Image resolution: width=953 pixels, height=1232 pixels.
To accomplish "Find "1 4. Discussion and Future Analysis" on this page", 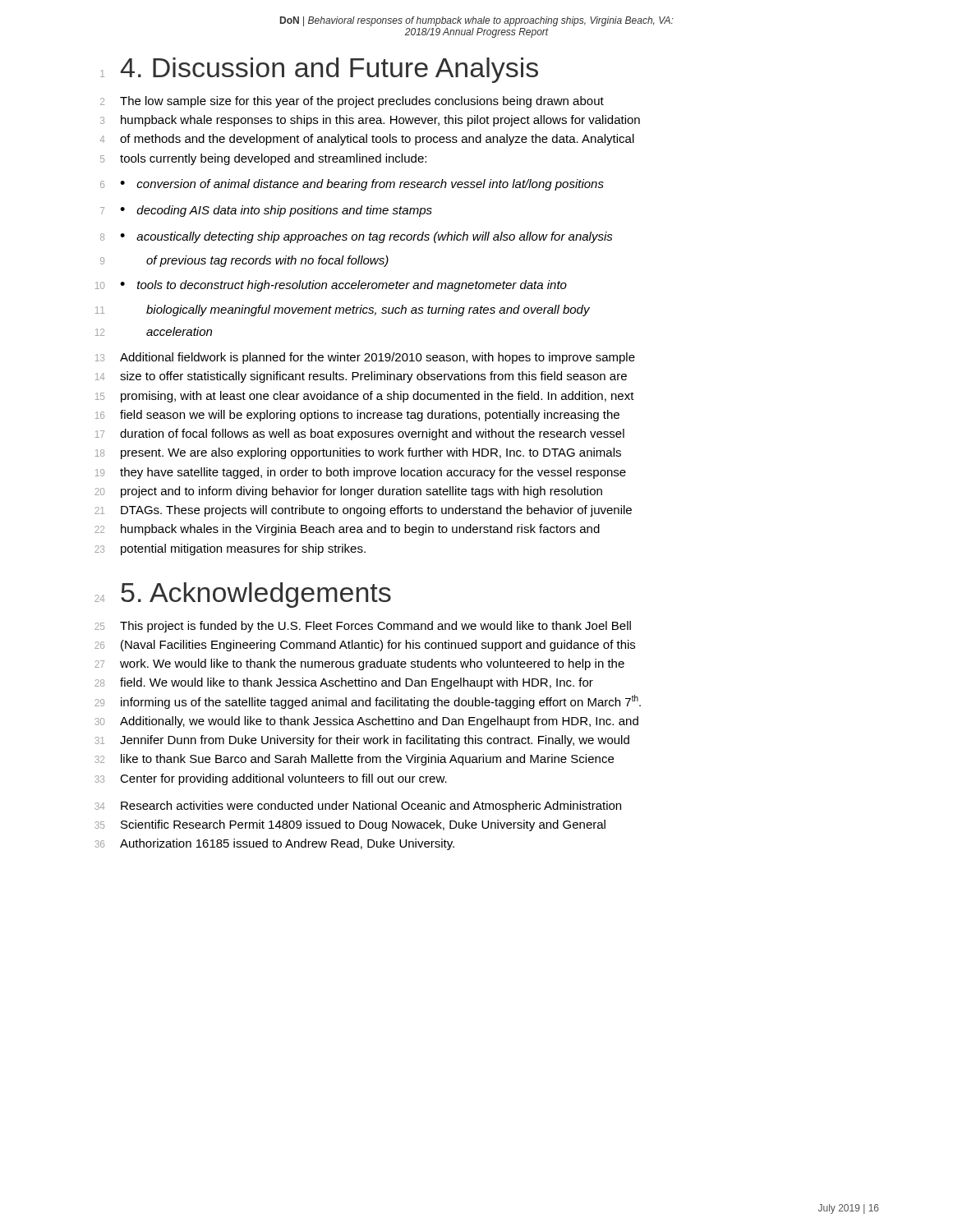I will [307, 68].
